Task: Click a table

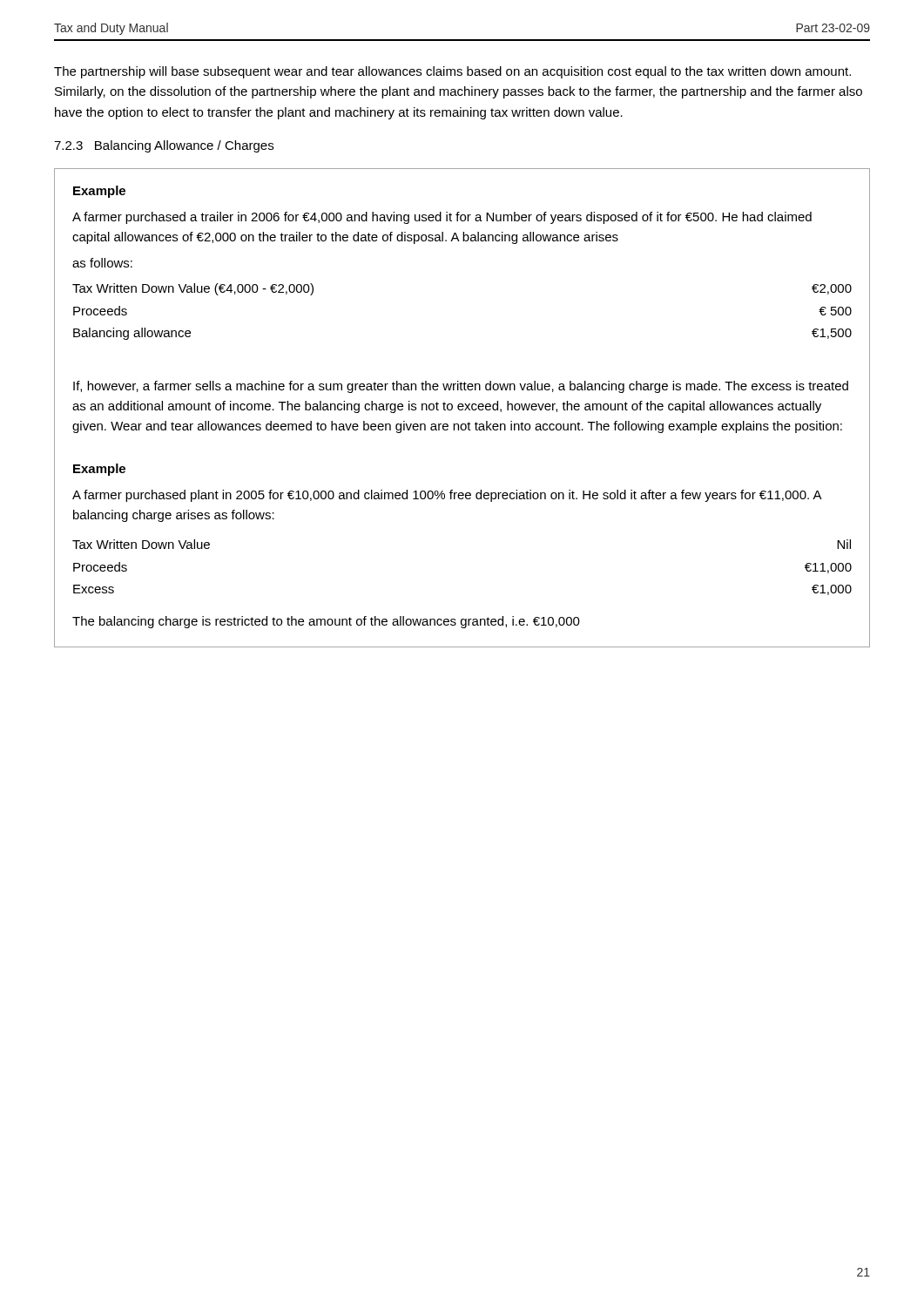Action: [x=462, y=408]
